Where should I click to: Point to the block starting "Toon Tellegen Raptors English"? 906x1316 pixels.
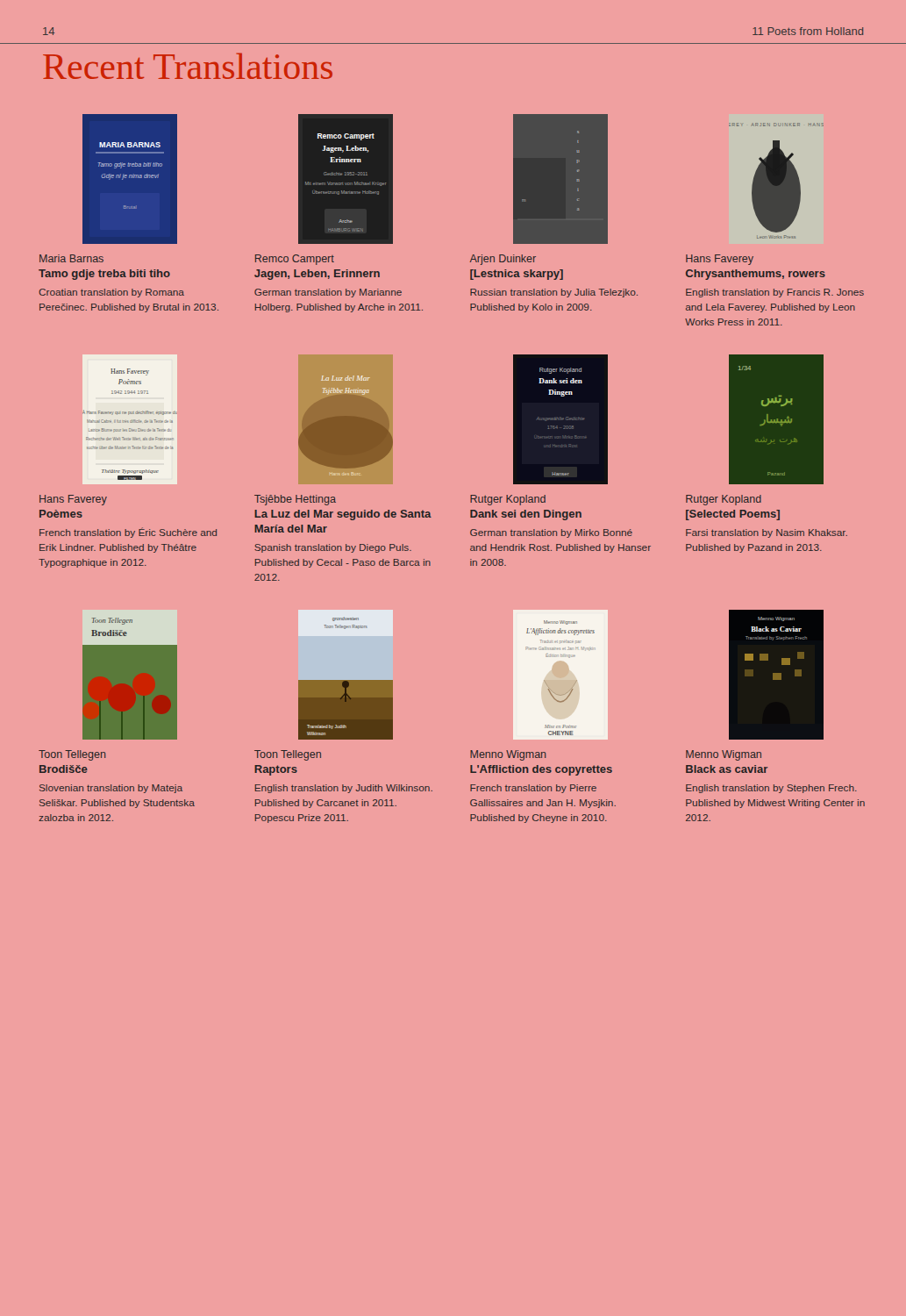[345, 787]
